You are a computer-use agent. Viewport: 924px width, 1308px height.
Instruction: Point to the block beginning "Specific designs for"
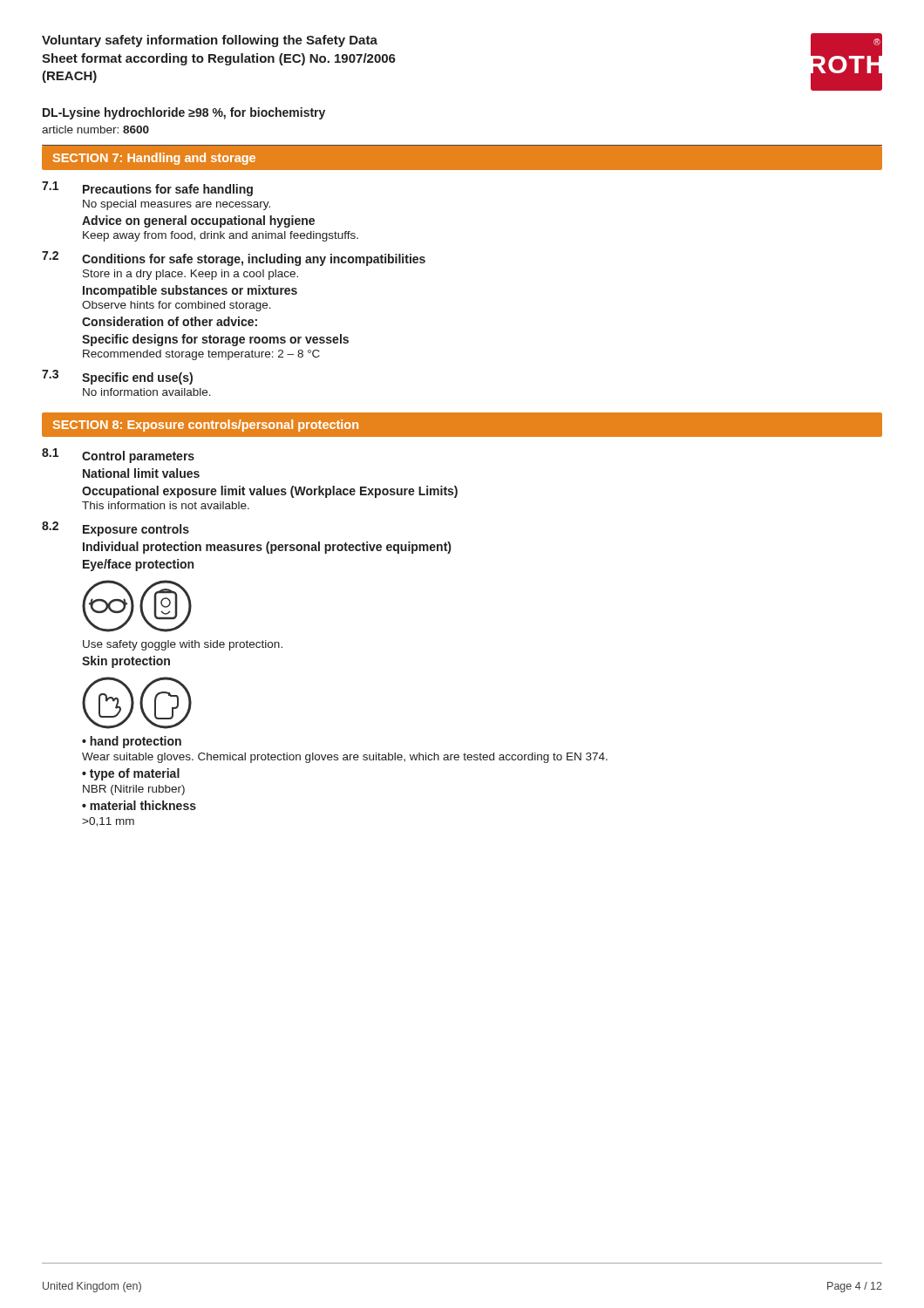point(216,339)
